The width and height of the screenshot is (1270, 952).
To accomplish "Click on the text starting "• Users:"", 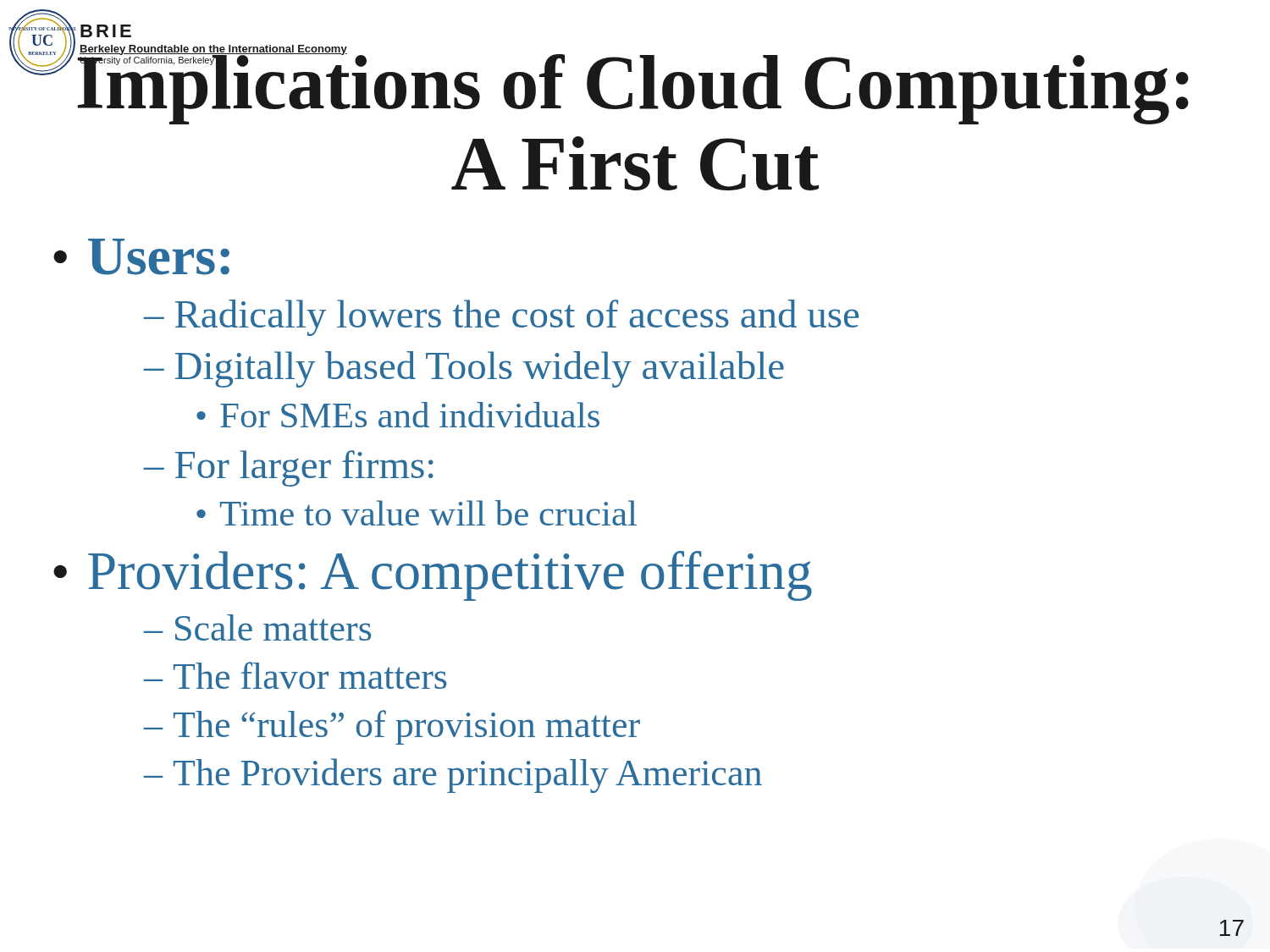I will pos(142,257).
